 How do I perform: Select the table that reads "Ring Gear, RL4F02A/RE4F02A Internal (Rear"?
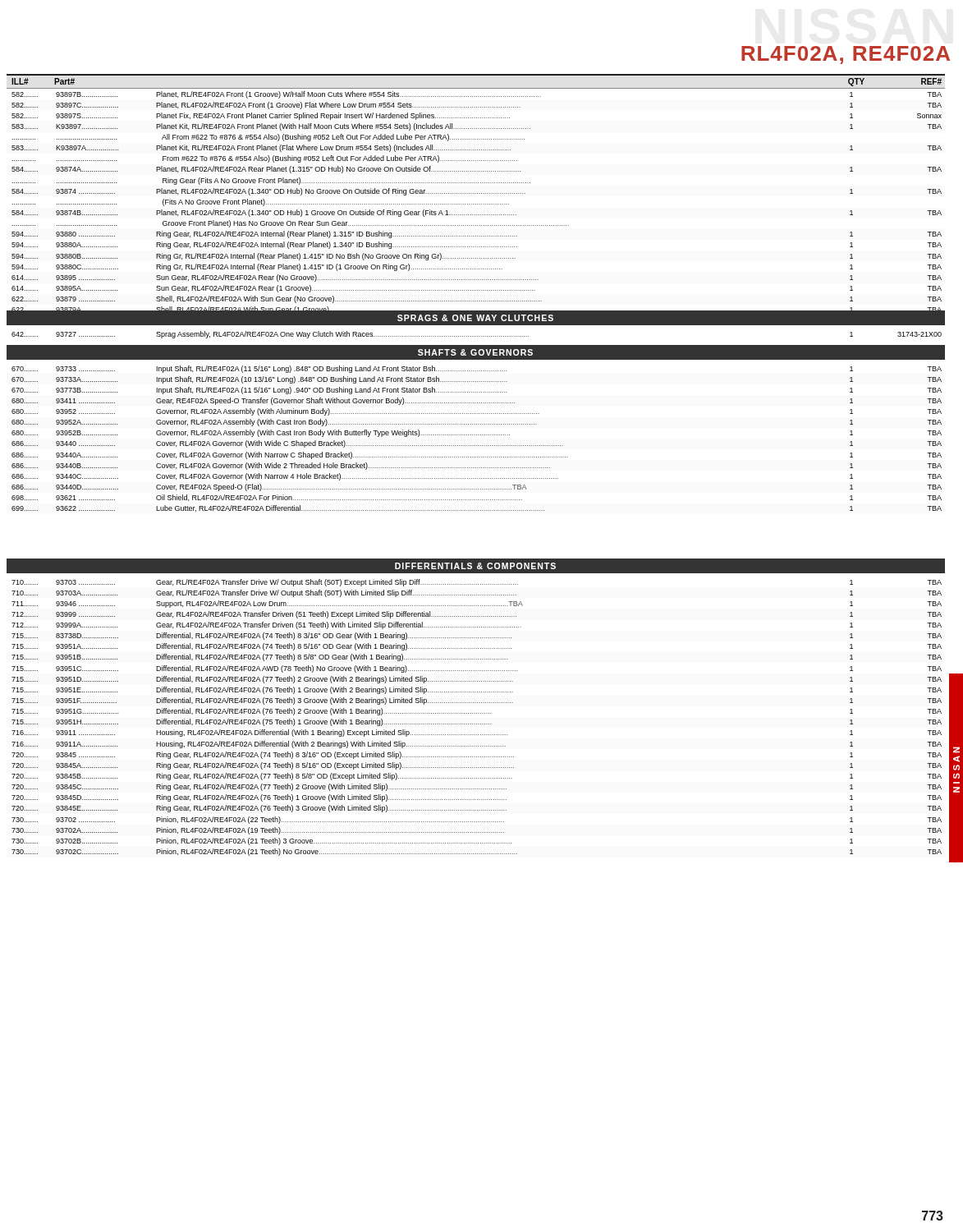[476, 195]
